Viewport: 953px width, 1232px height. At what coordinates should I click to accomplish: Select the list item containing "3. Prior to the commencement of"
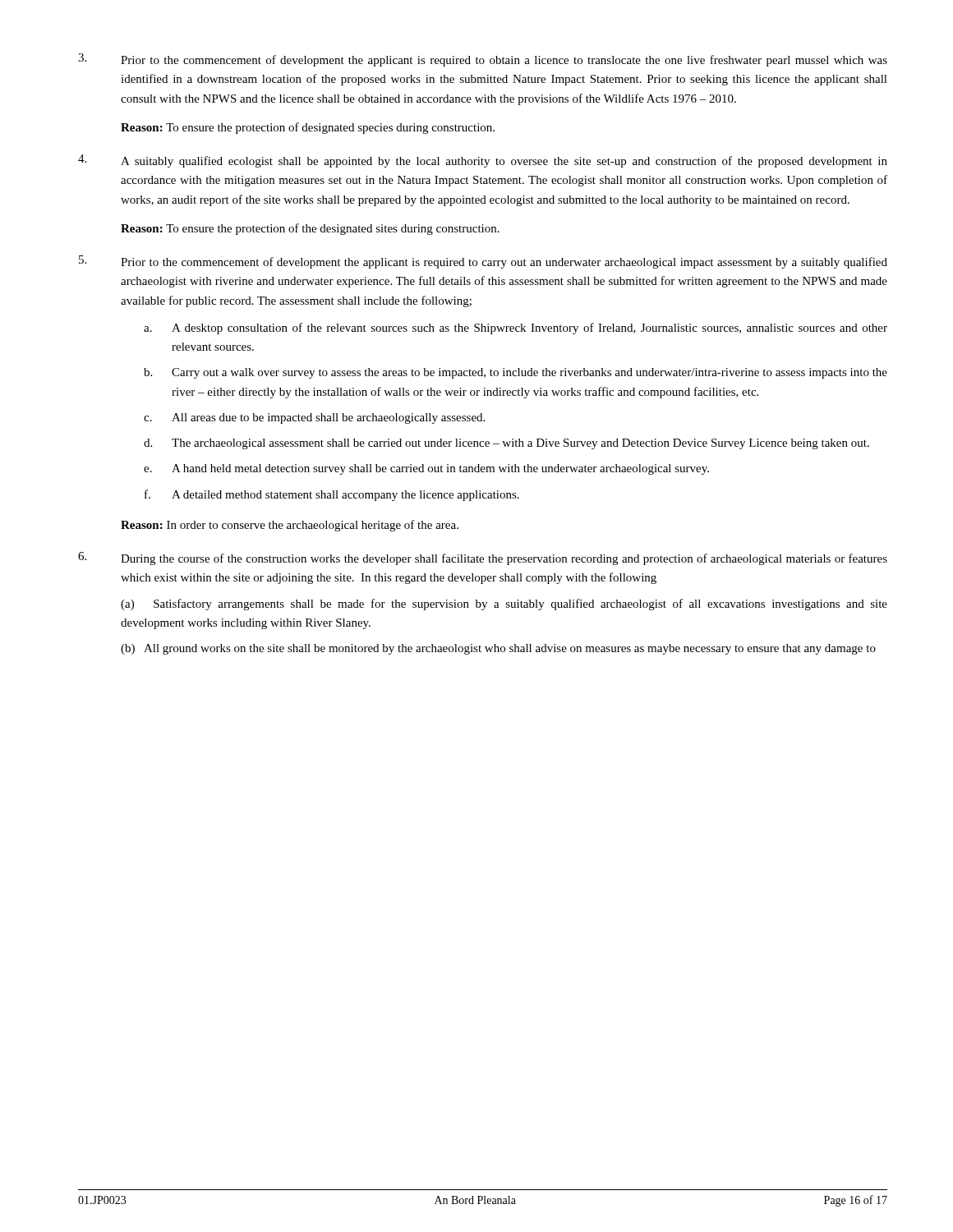tap(483, 80)
